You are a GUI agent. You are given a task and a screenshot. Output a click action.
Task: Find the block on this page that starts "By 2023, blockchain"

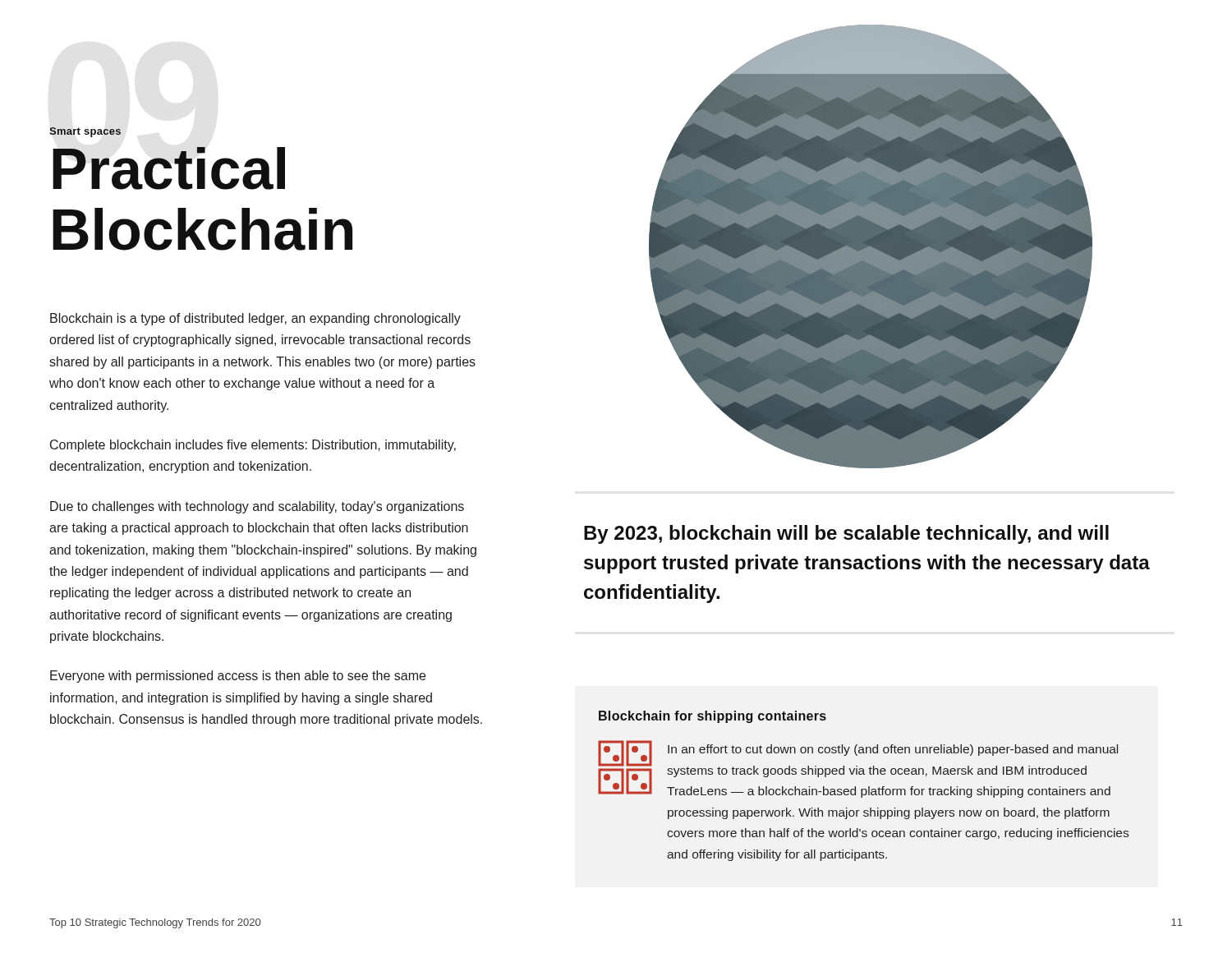click(x=875, y=563)
